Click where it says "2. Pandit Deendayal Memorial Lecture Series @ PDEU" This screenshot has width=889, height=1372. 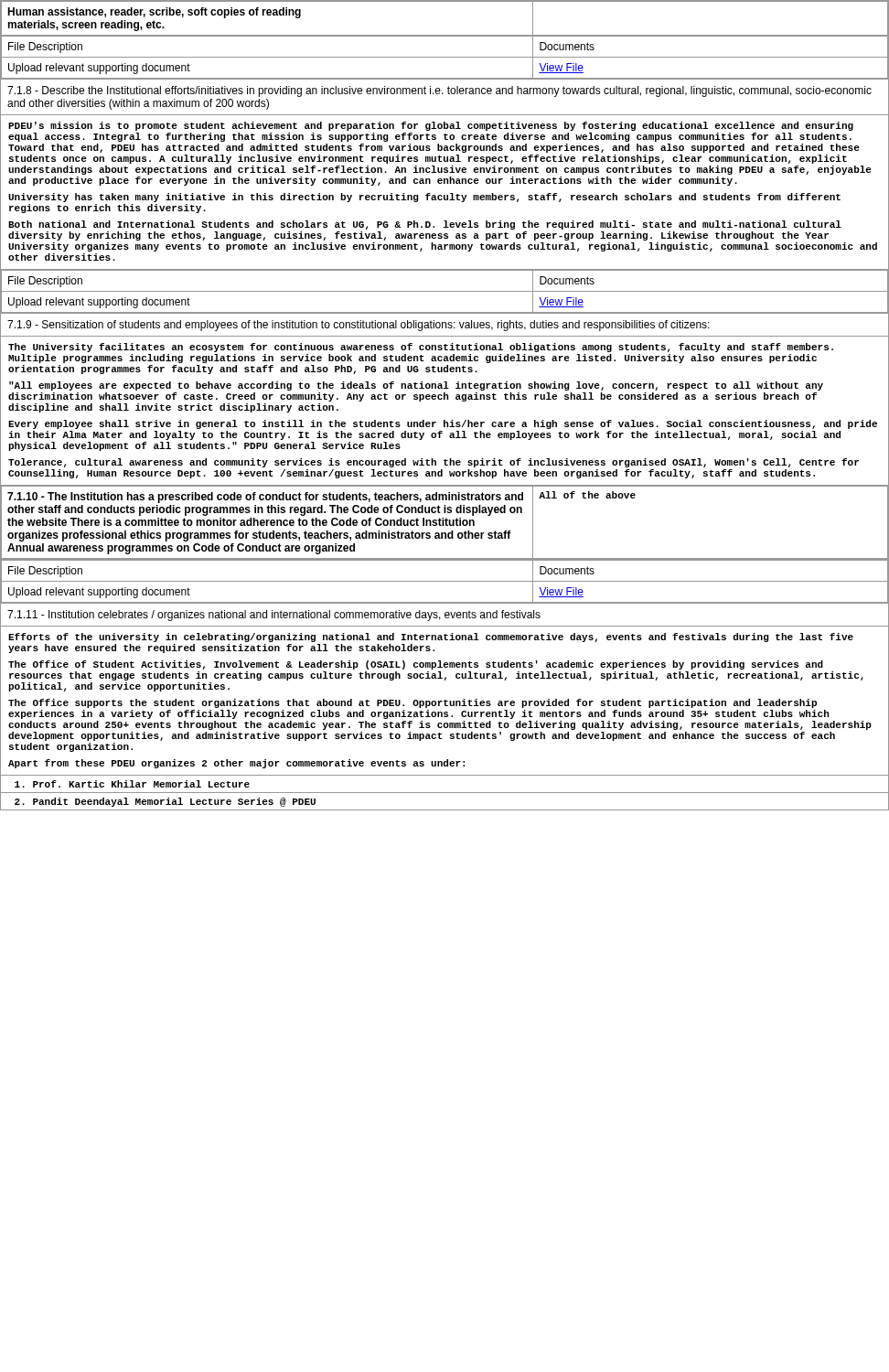click(162, 802)
